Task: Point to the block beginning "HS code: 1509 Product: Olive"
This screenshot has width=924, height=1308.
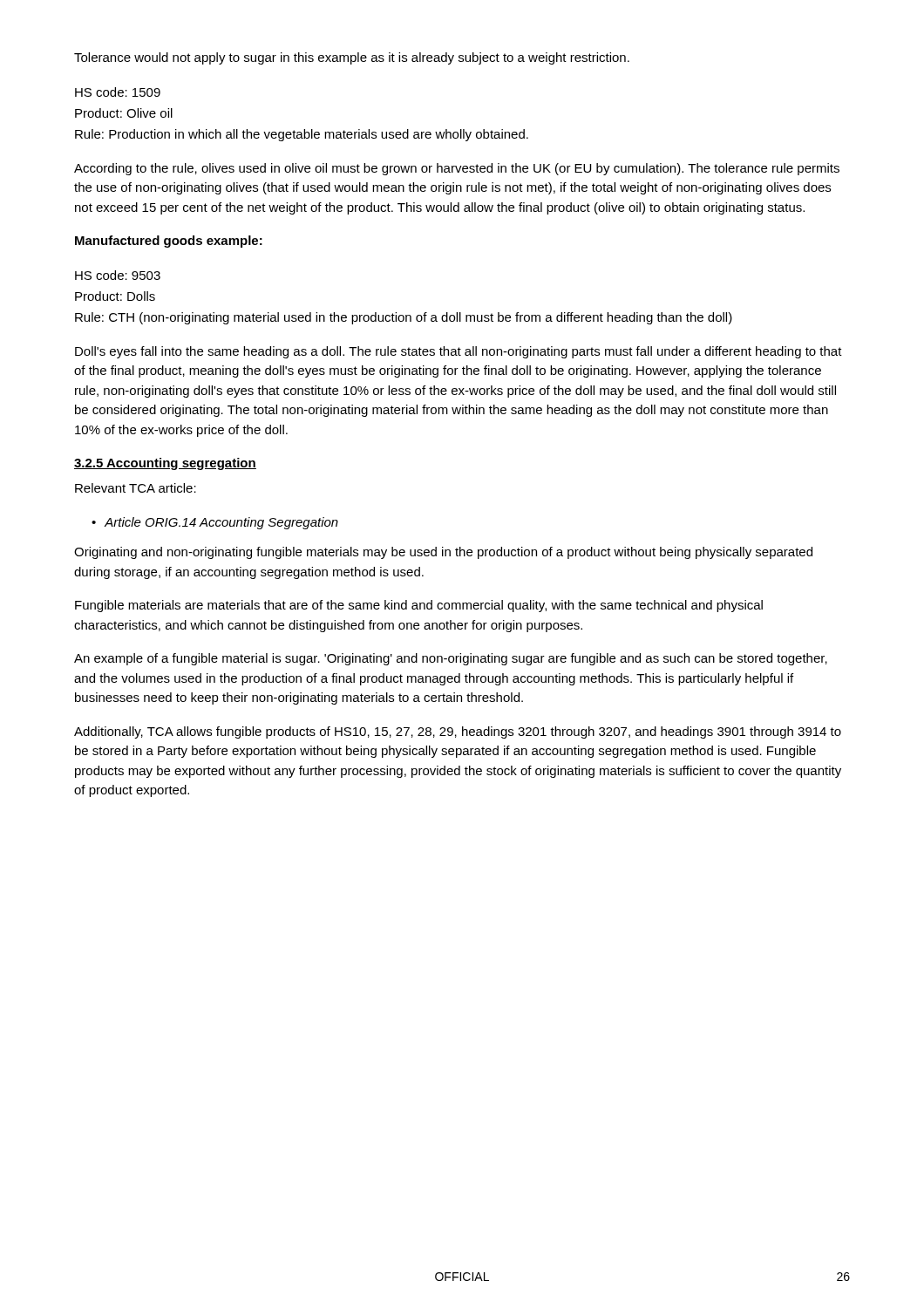Action: 118,92
